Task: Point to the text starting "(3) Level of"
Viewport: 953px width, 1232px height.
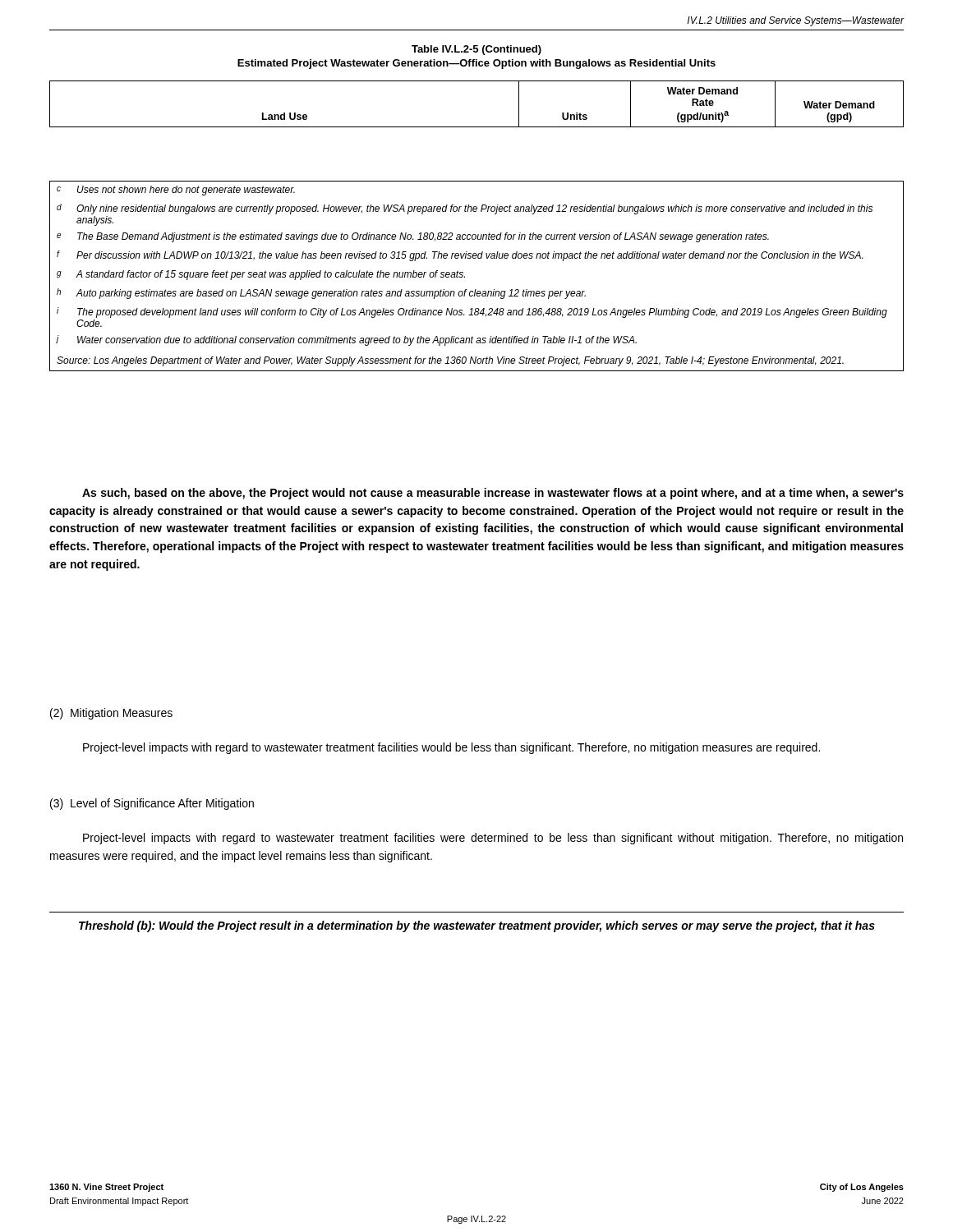Action: [x=152, y=803]
